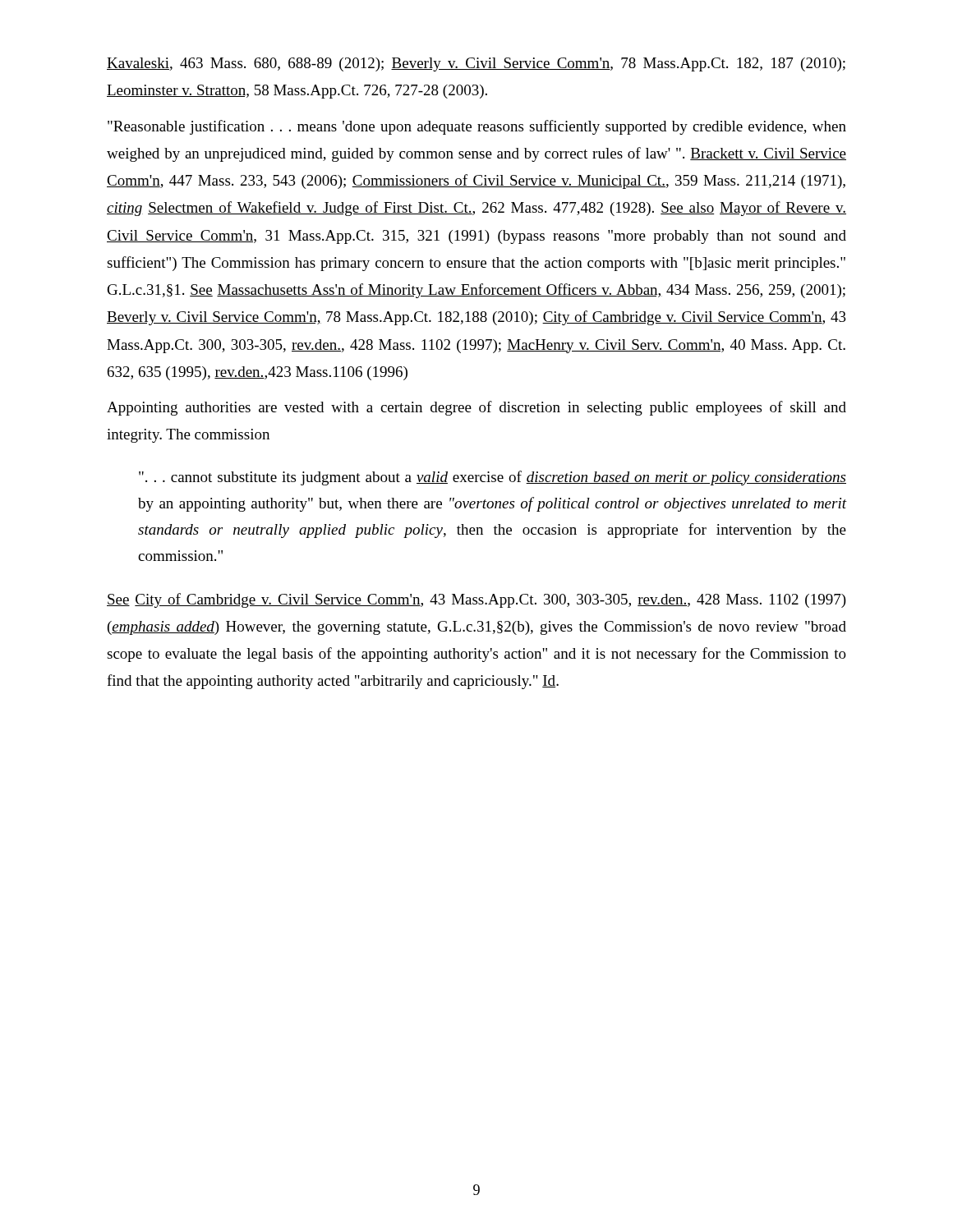Find the element starting ""Reasonable justification . . . means 'done upon"
Image resolution: width=953 pixels, height=1232 pixels.
point(476,249)
